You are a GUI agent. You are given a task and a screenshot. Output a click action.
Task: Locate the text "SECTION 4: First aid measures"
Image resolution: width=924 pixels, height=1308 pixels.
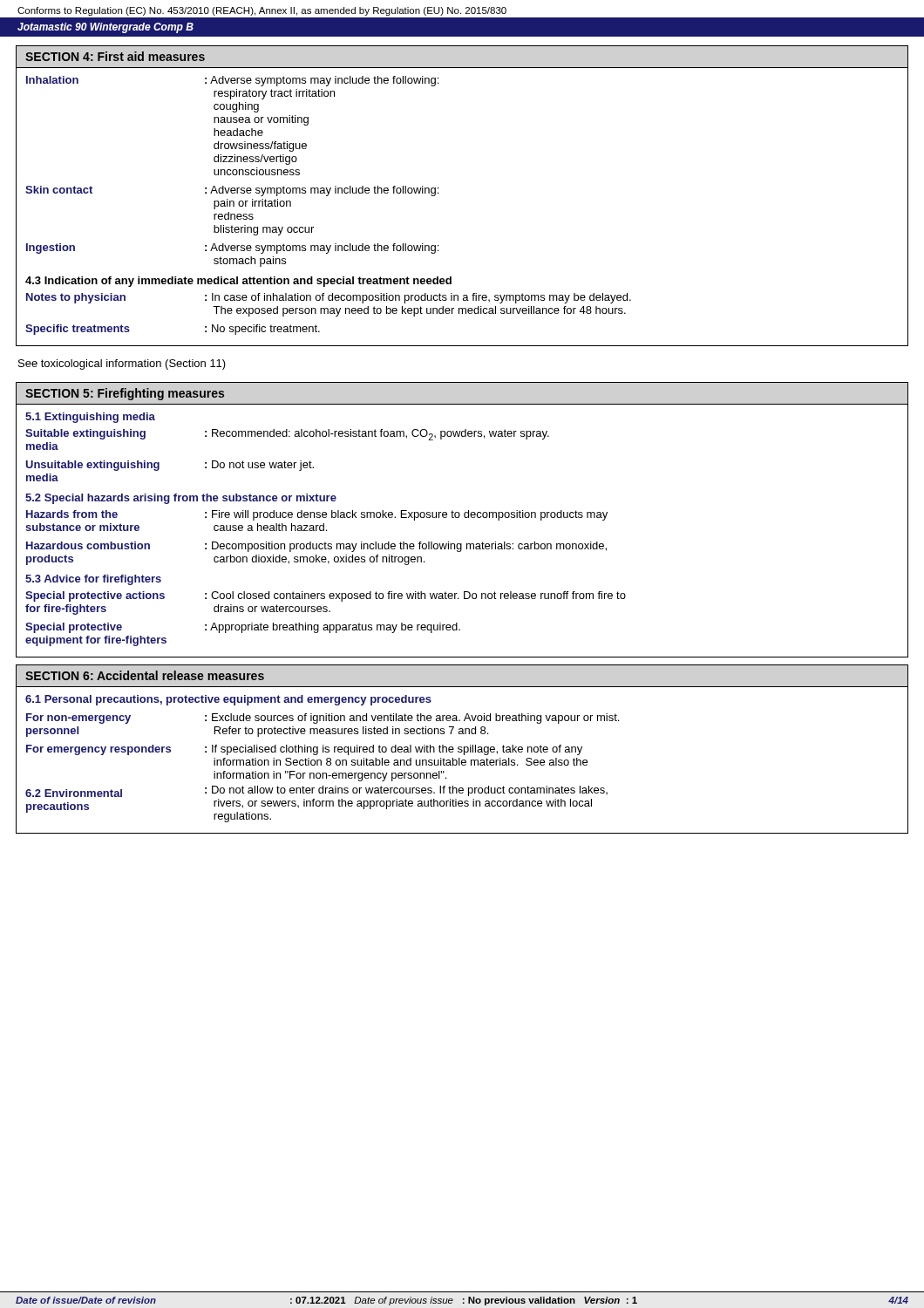click(115, 57)
